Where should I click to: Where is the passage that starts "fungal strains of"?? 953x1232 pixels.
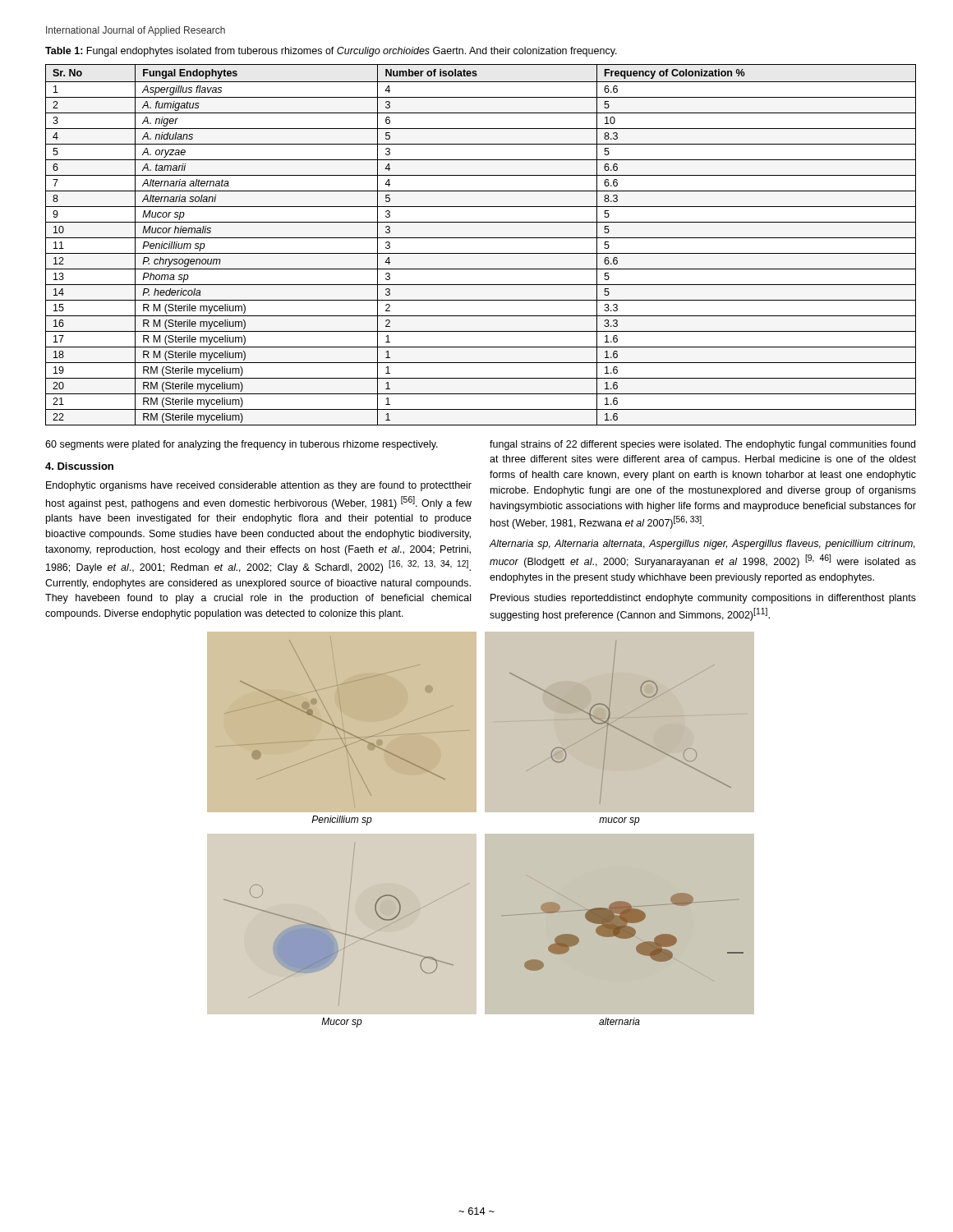point(703,484)
